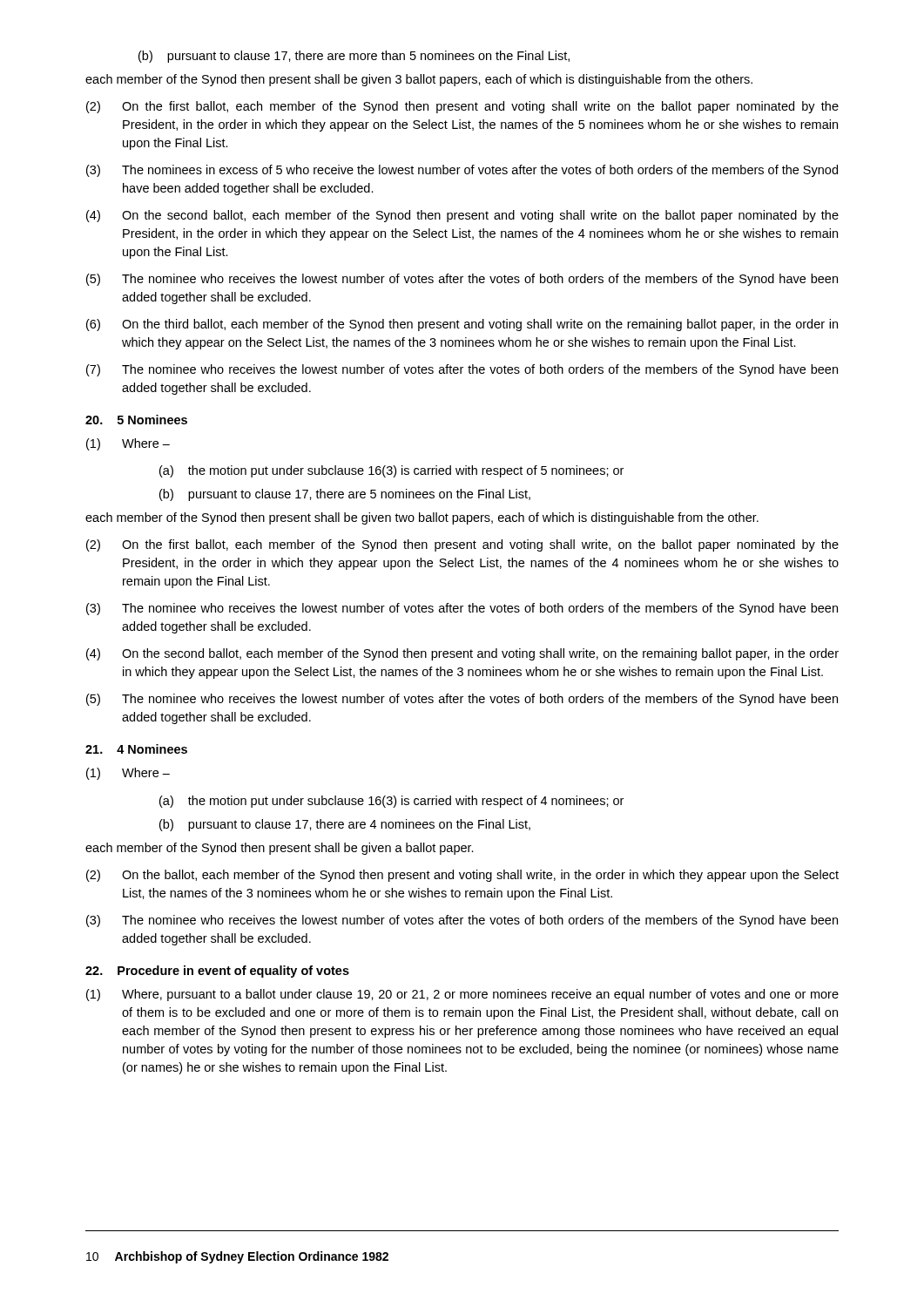Screen dimensions: 1307x924
Task: Find the block on this page that starts "(6) On the third ballot, each member"
Action: tap(462, 334)
